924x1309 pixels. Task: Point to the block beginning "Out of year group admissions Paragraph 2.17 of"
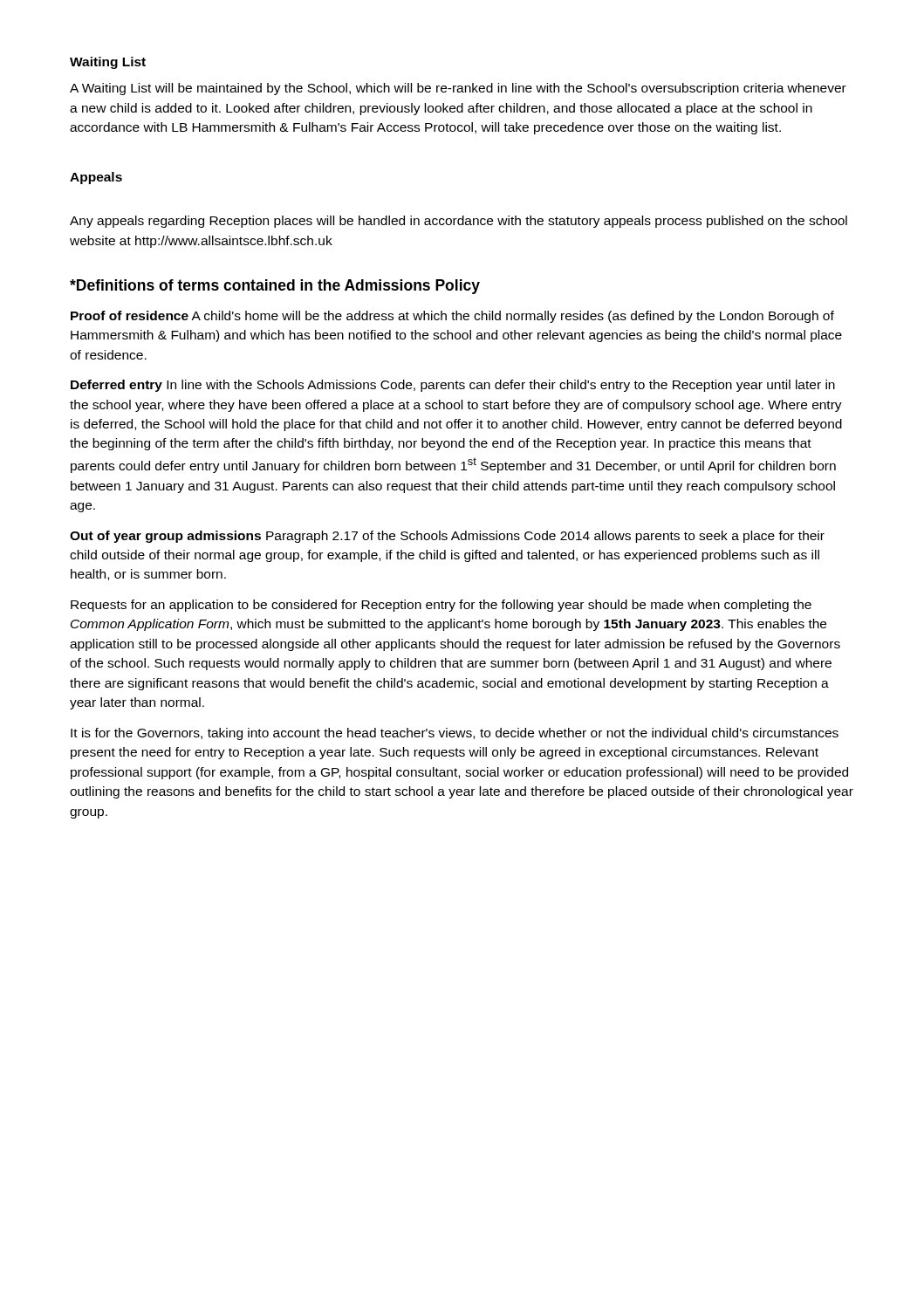tap(447, 555)
